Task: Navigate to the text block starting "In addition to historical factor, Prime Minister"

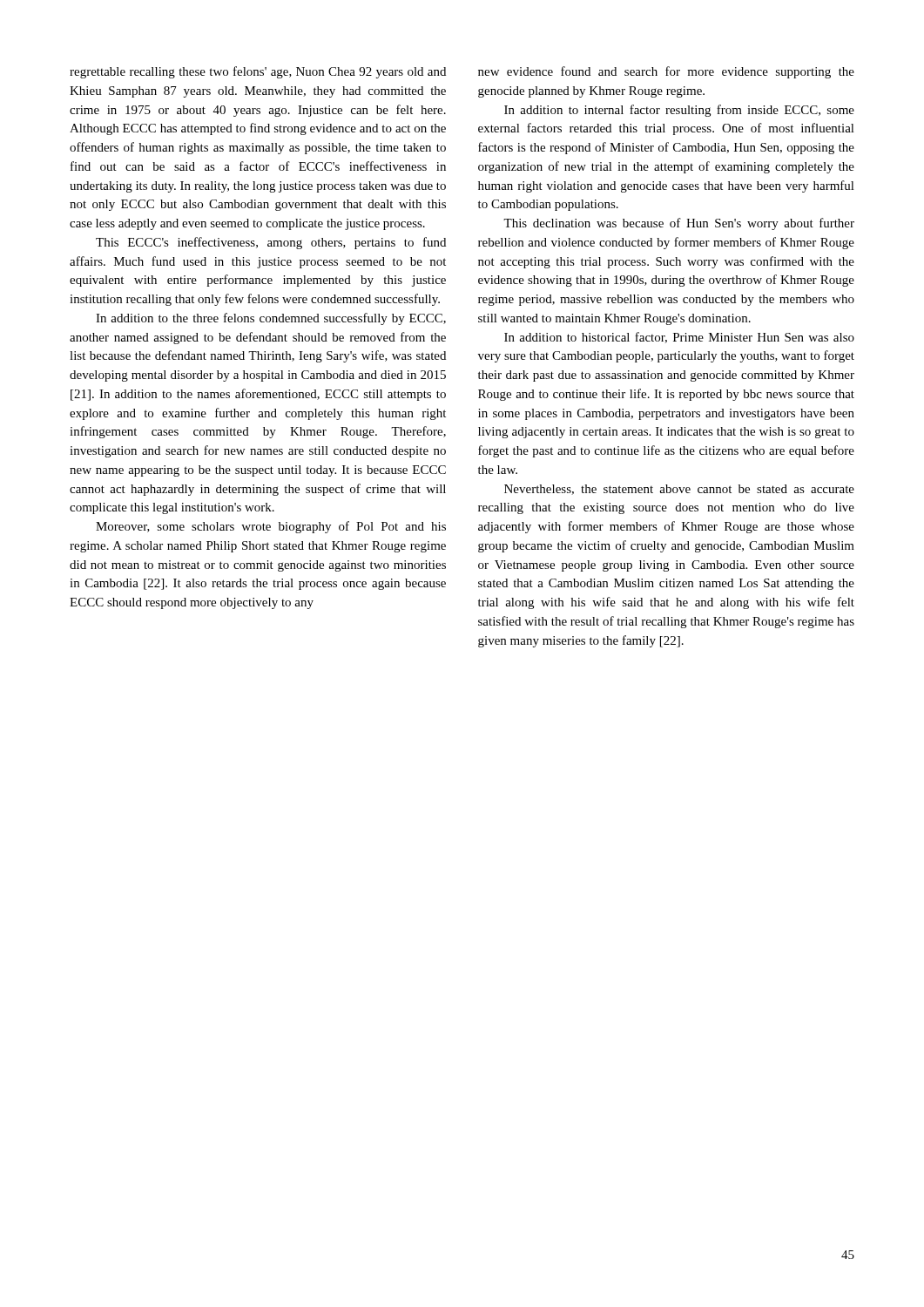Action: 666,404
